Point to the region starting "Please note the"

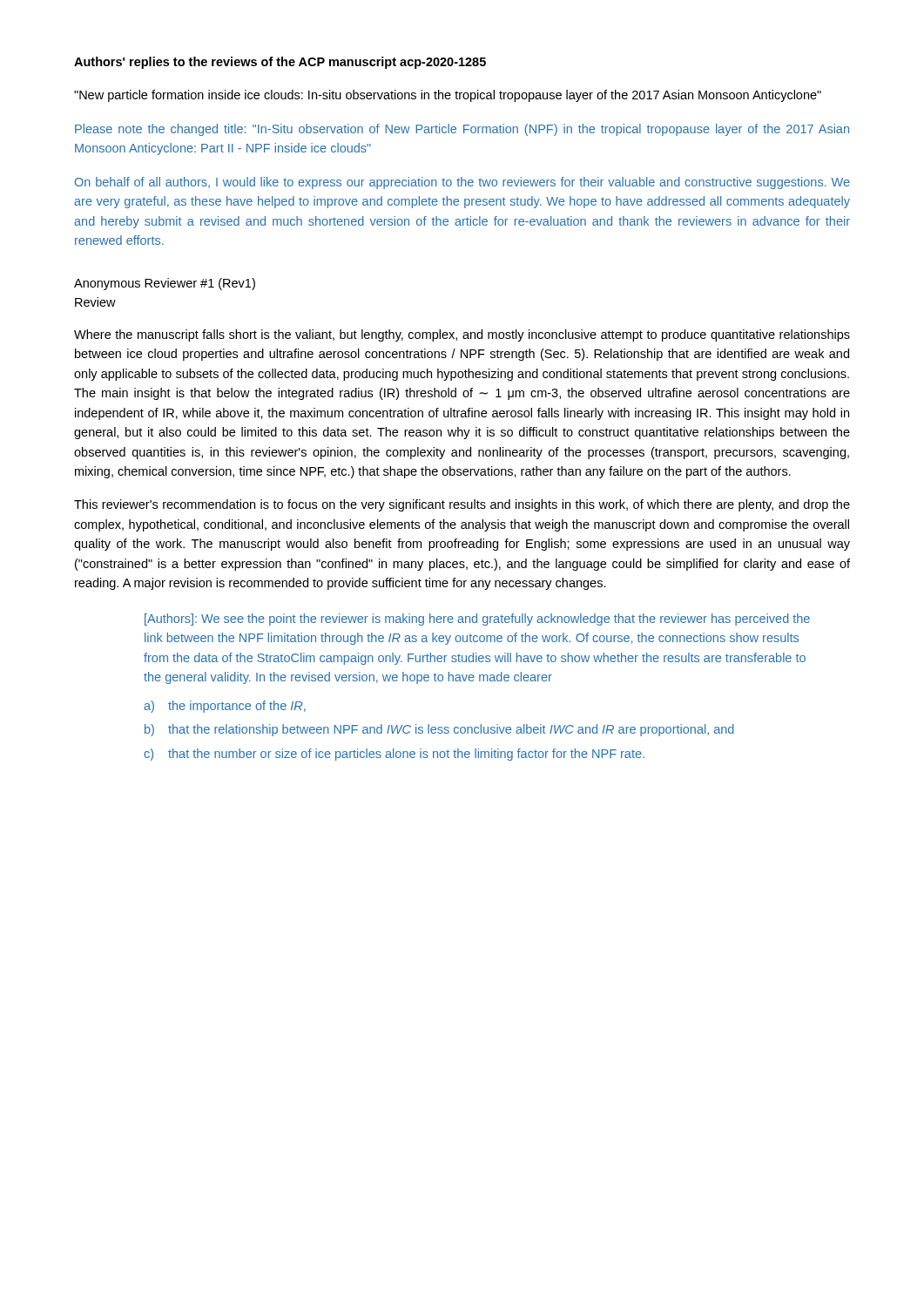462,139
